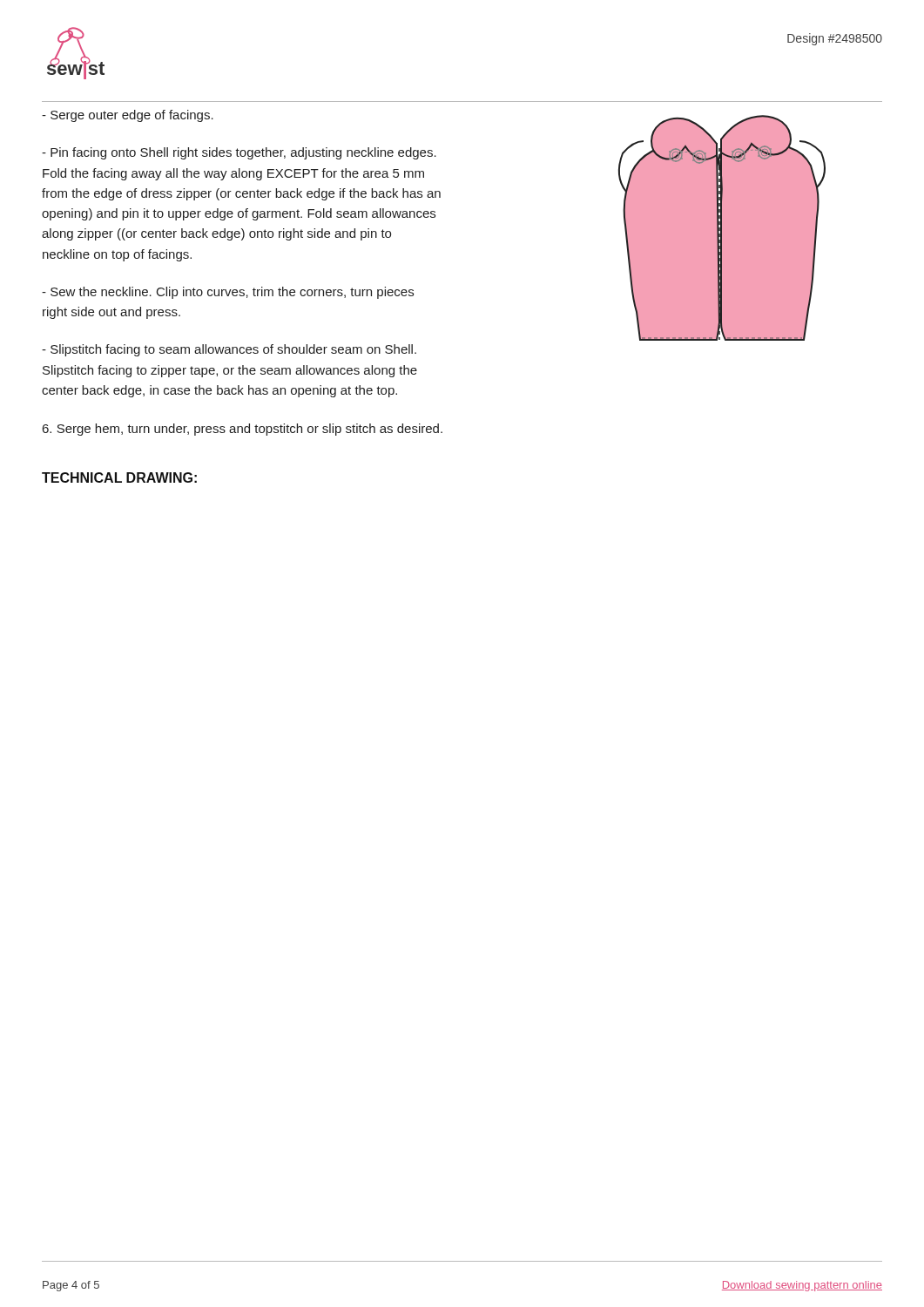
Task: Click the passage that begins "Pin facing onto Shell"
Action: click(x=241, y=203)
